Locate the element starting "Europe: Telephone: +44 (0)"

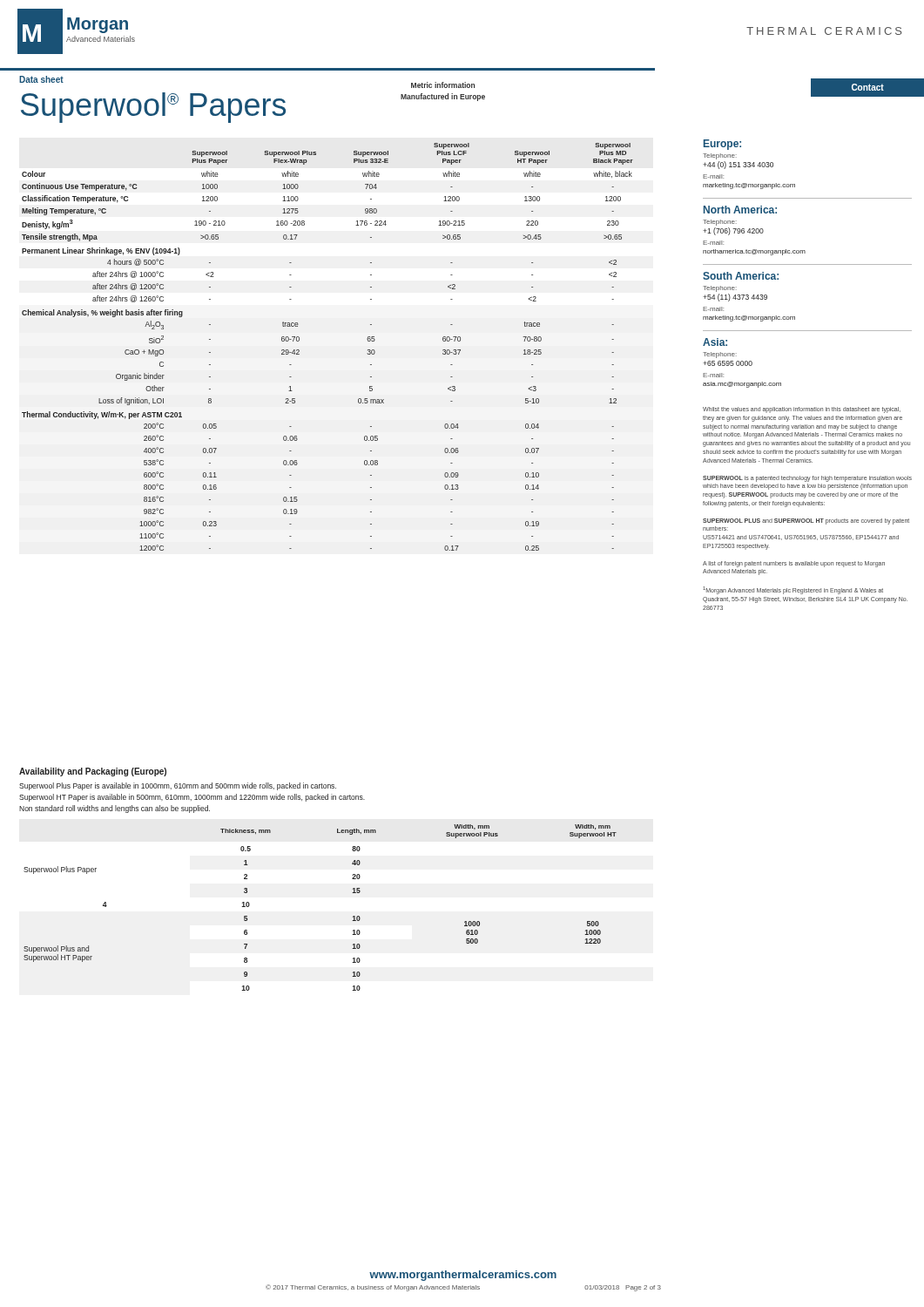tap(722, 145)
